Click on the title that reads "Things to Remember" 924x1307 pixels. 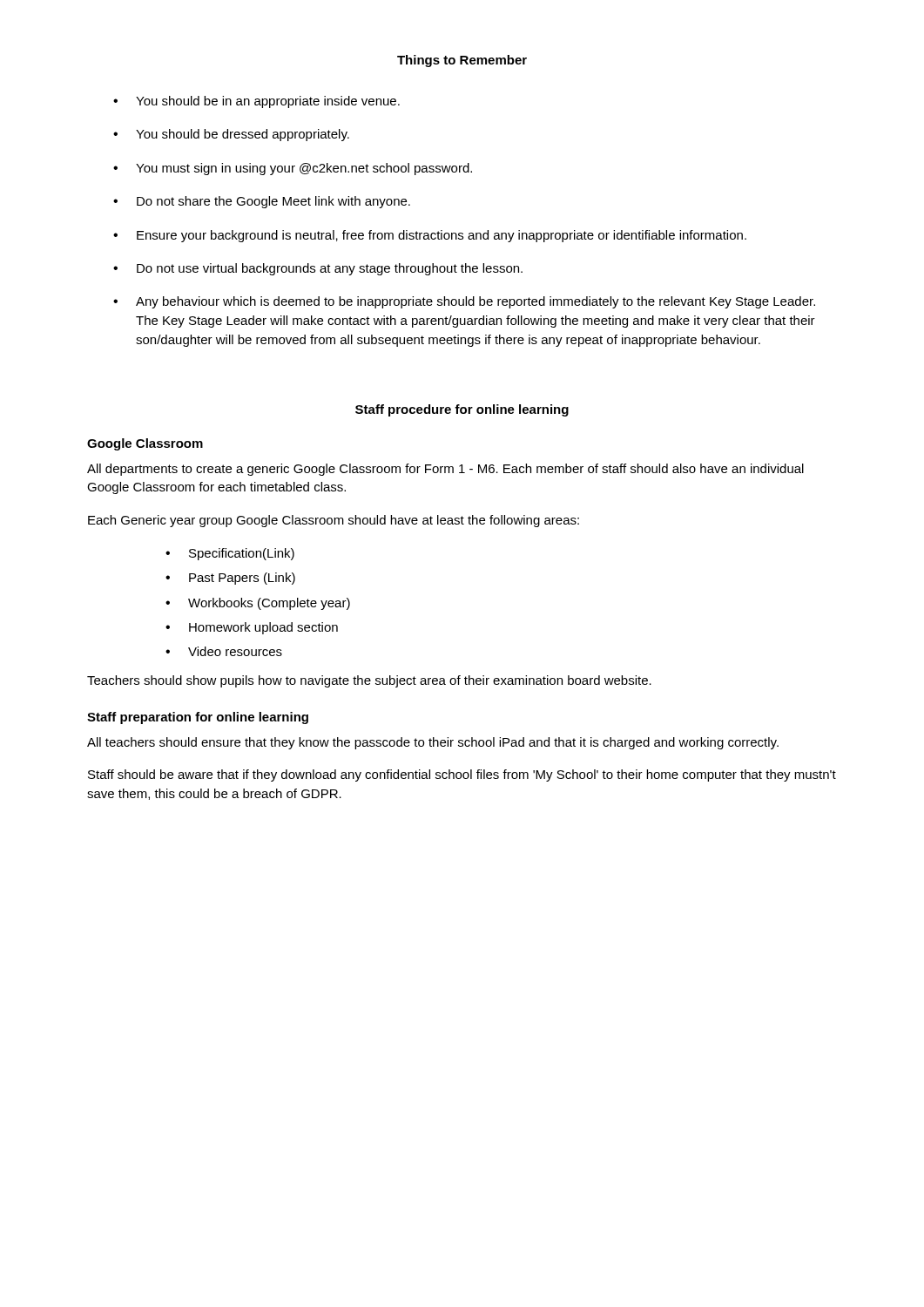[462, 60]
